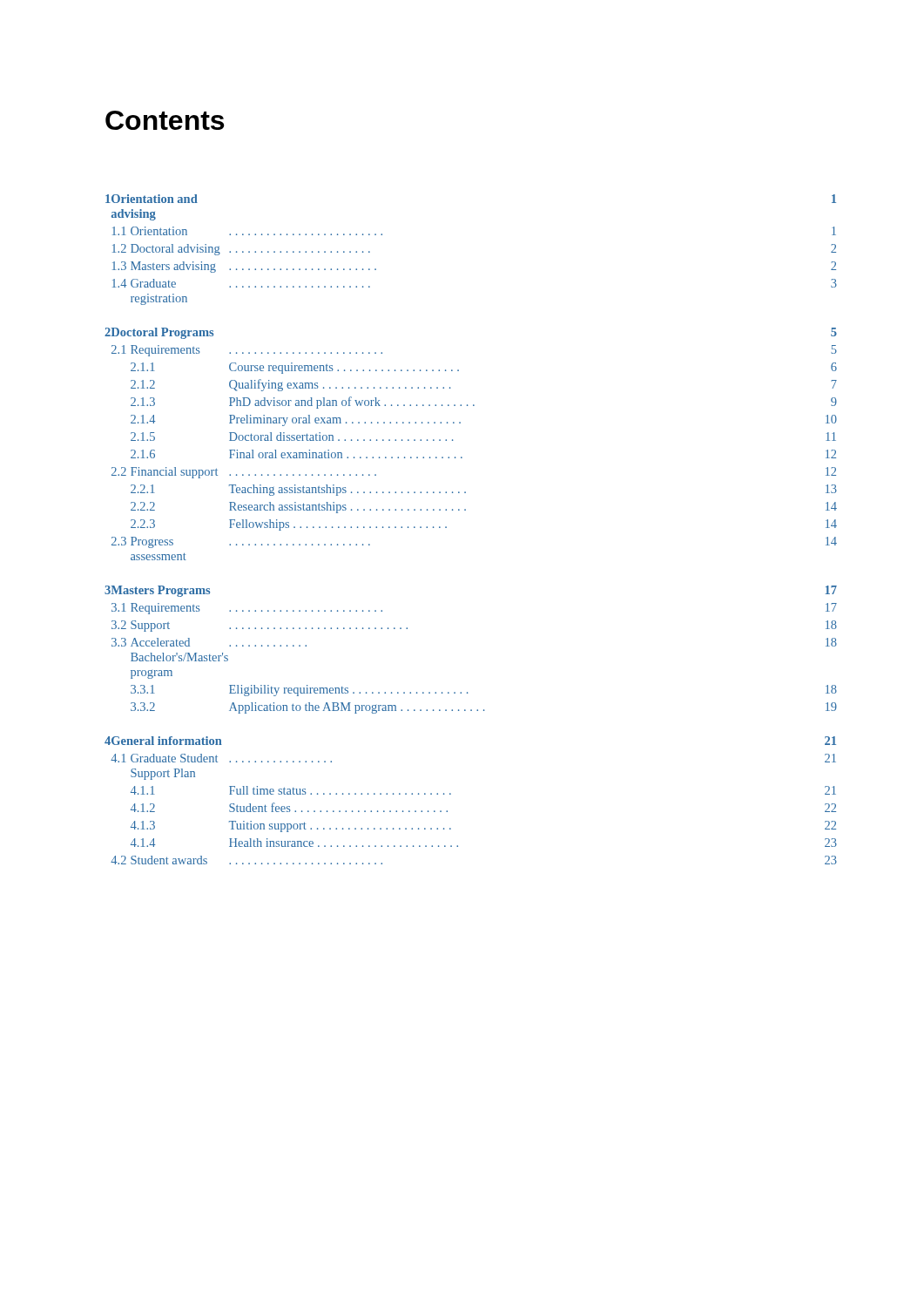Point to the block starting "1 Orientation ."
Image resolution: width=924 pixels, height=1307 pixels.
(149, 230)
